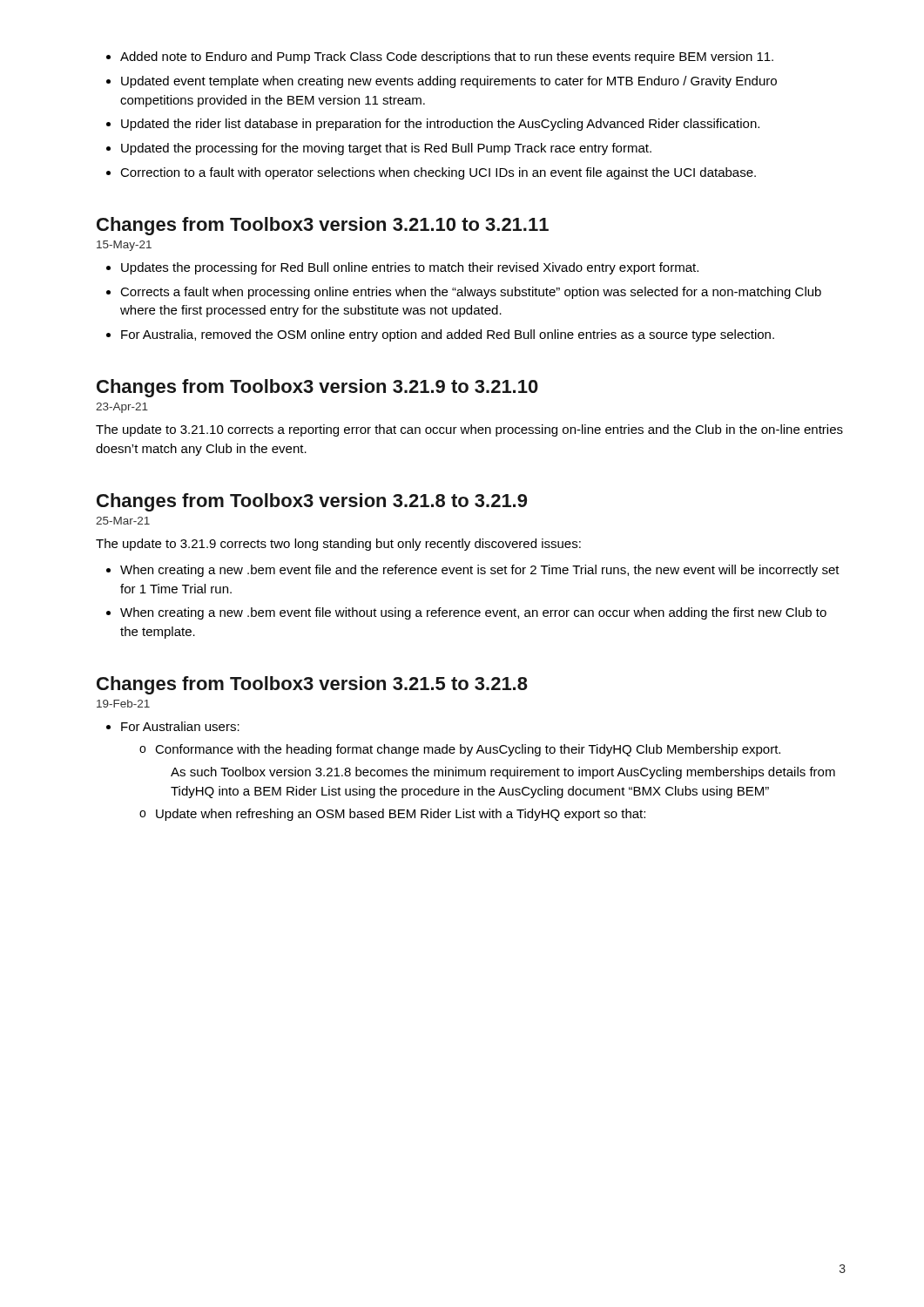Point to the block starting "For Australian users: Conformance"
The image size is (924, 1307).
point(483,770)
